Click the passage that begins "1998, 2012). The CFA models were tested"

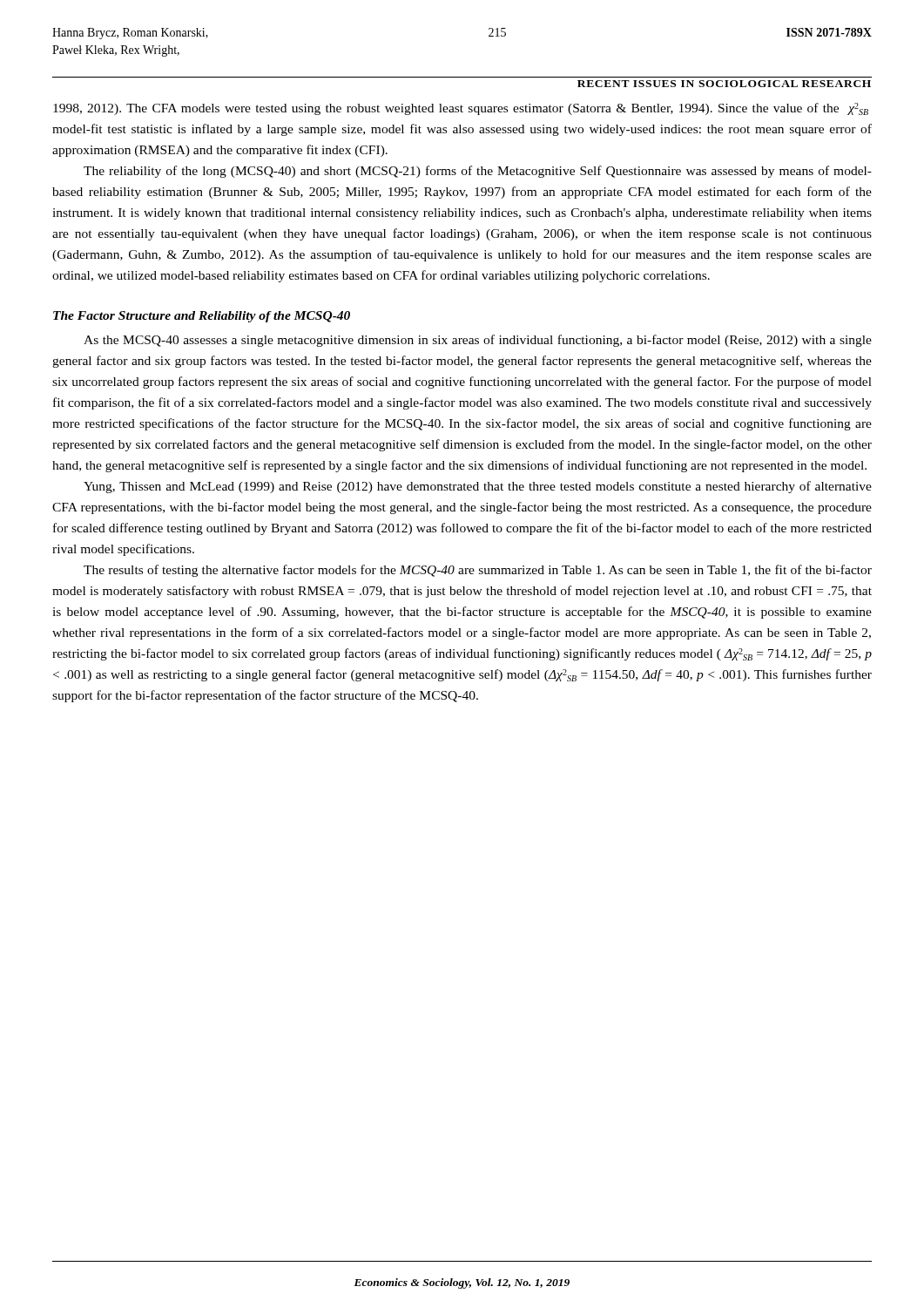[x=462, y=129]
